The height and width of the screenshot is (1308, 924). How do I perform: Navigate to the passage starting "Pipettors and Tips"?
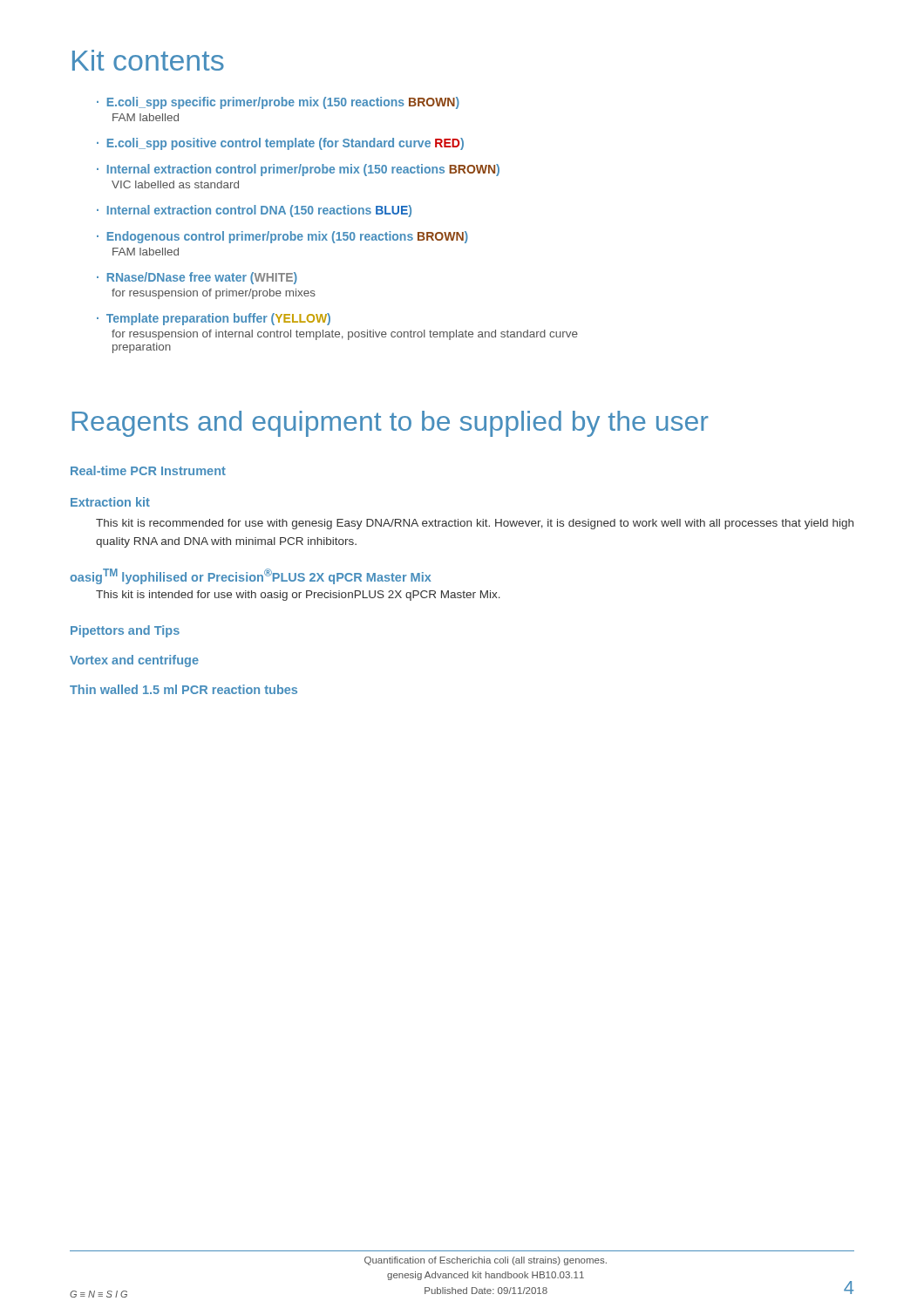[125, 630]
